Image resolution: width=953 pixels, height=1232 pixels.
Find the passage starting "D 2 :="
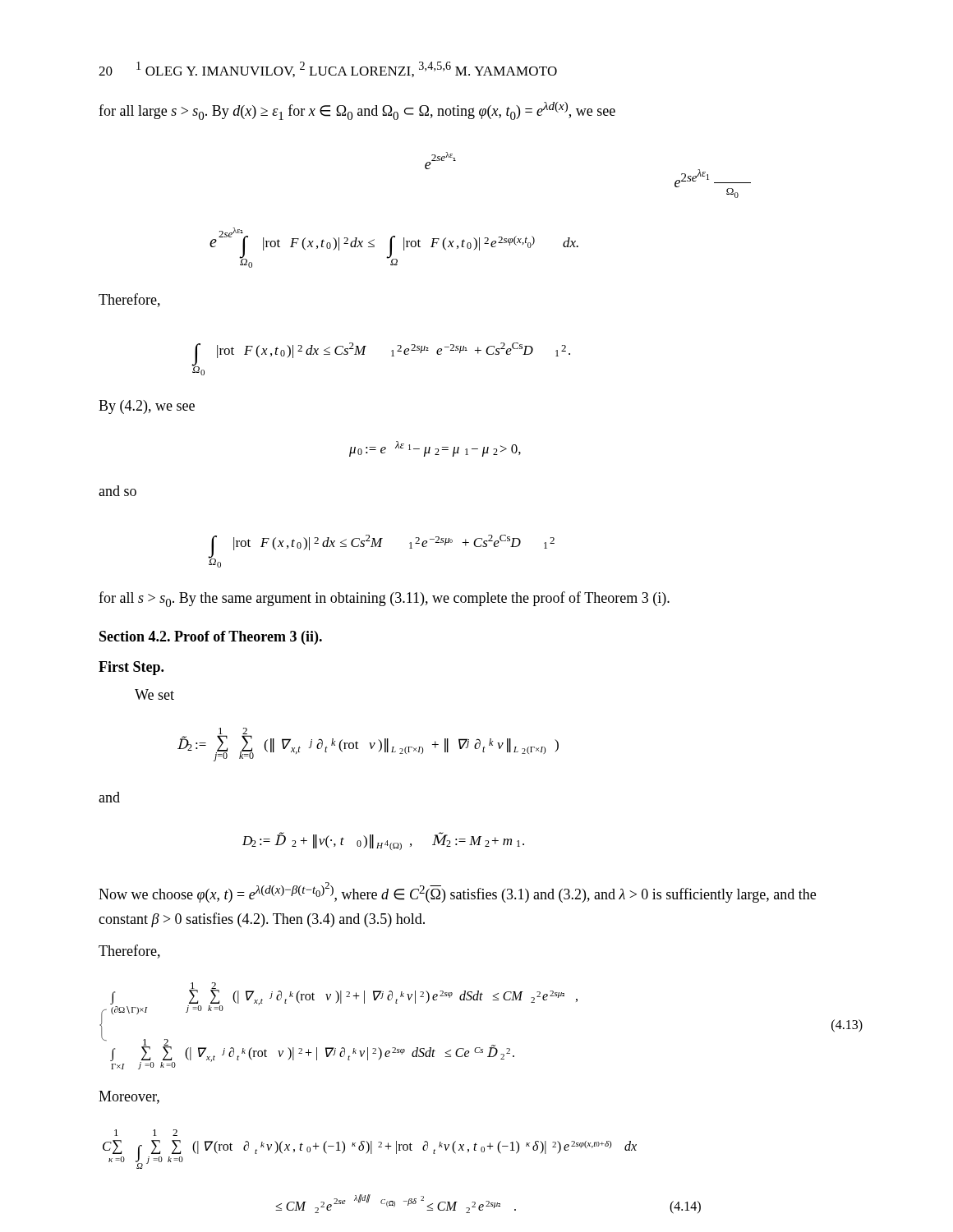[x=481, y=837]
